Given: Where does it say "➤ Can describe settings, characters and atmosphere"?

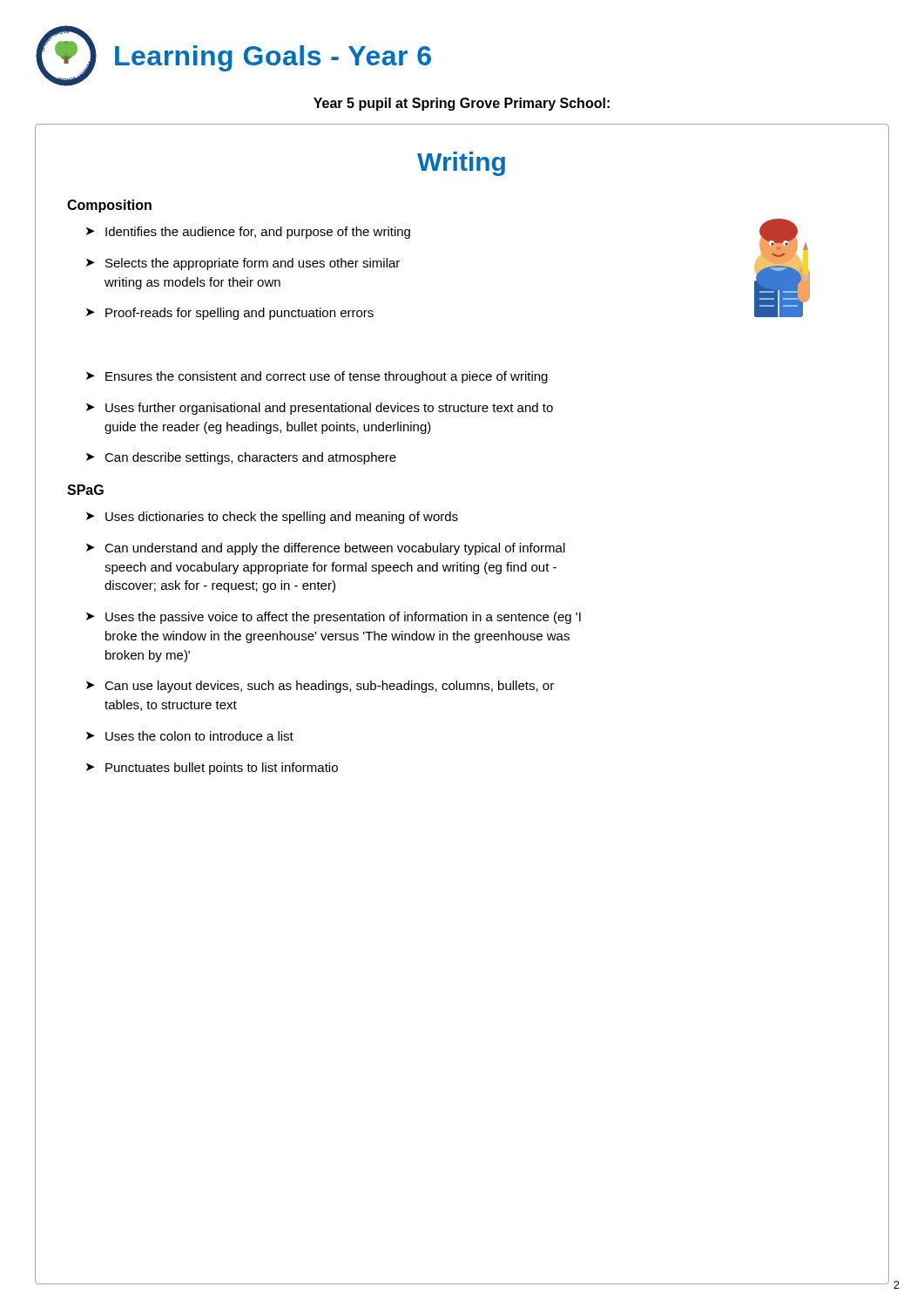Looking at the screenshot, I should point(240,458).
